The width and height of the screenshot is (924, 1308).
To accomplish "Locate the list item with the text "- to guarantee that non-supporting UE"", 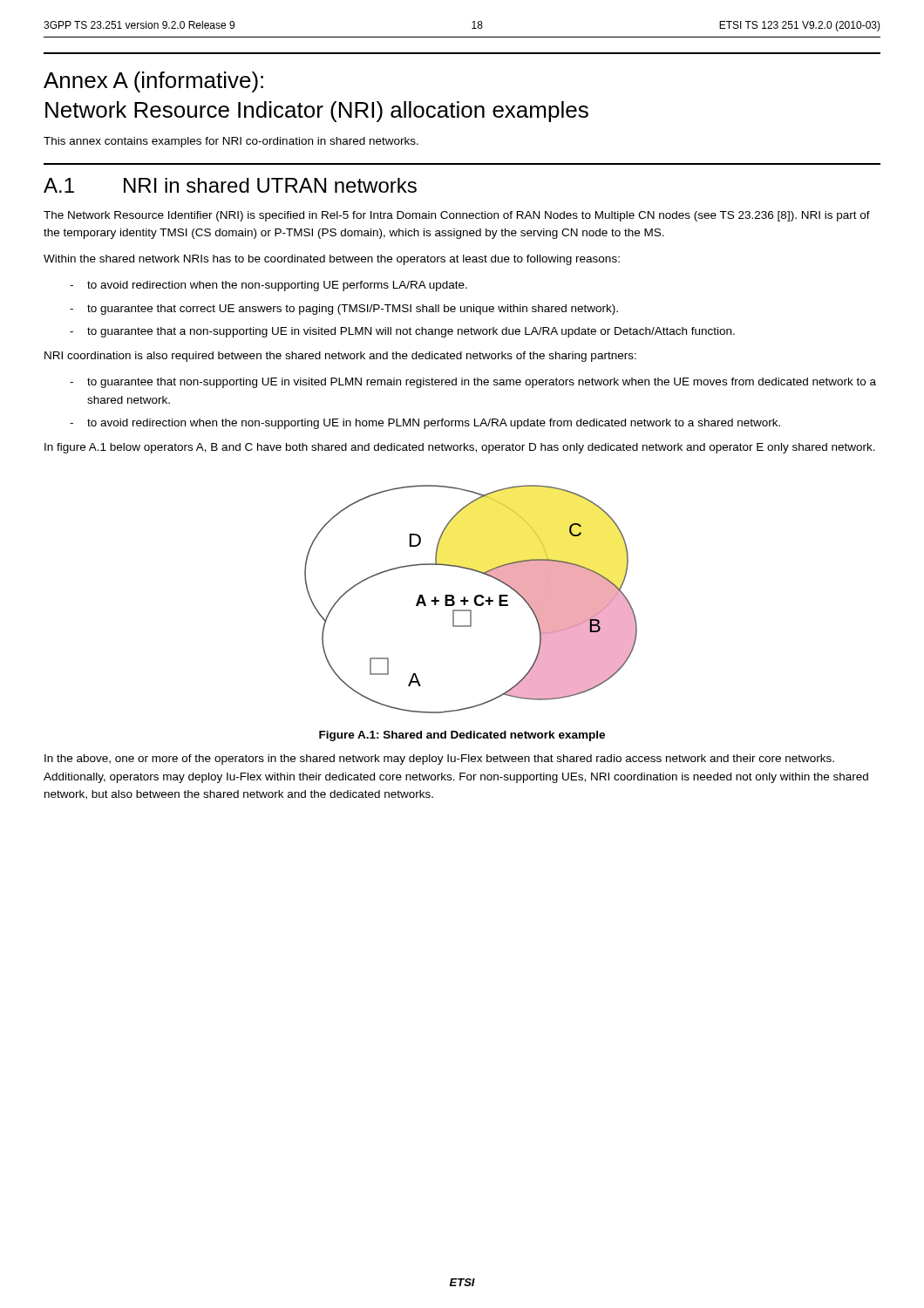I will 475,391.
